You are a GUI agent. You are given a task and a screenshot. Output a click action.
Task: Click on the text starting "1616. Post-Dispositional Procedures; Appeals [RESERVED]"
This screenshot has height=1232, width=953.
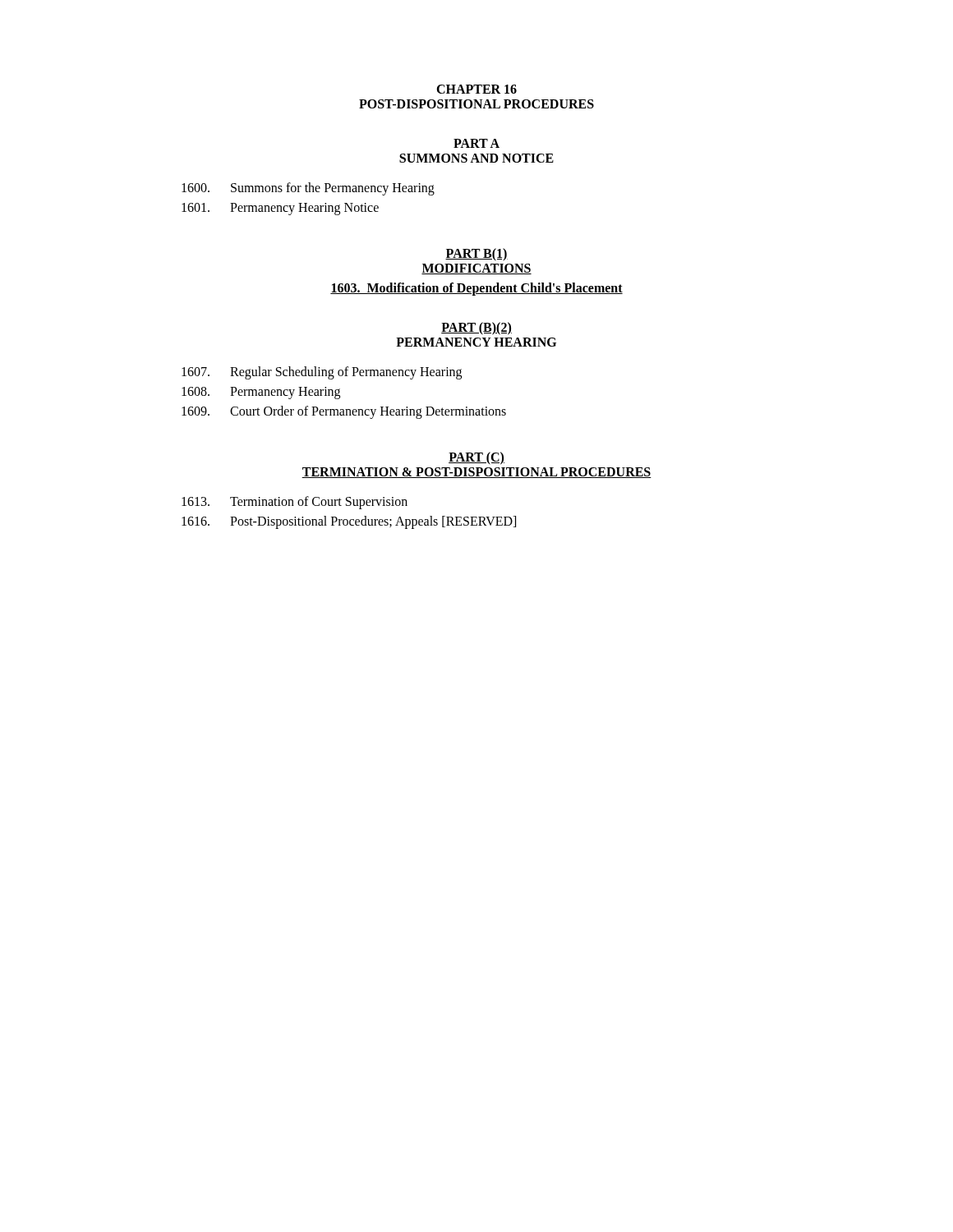(501, 522)
